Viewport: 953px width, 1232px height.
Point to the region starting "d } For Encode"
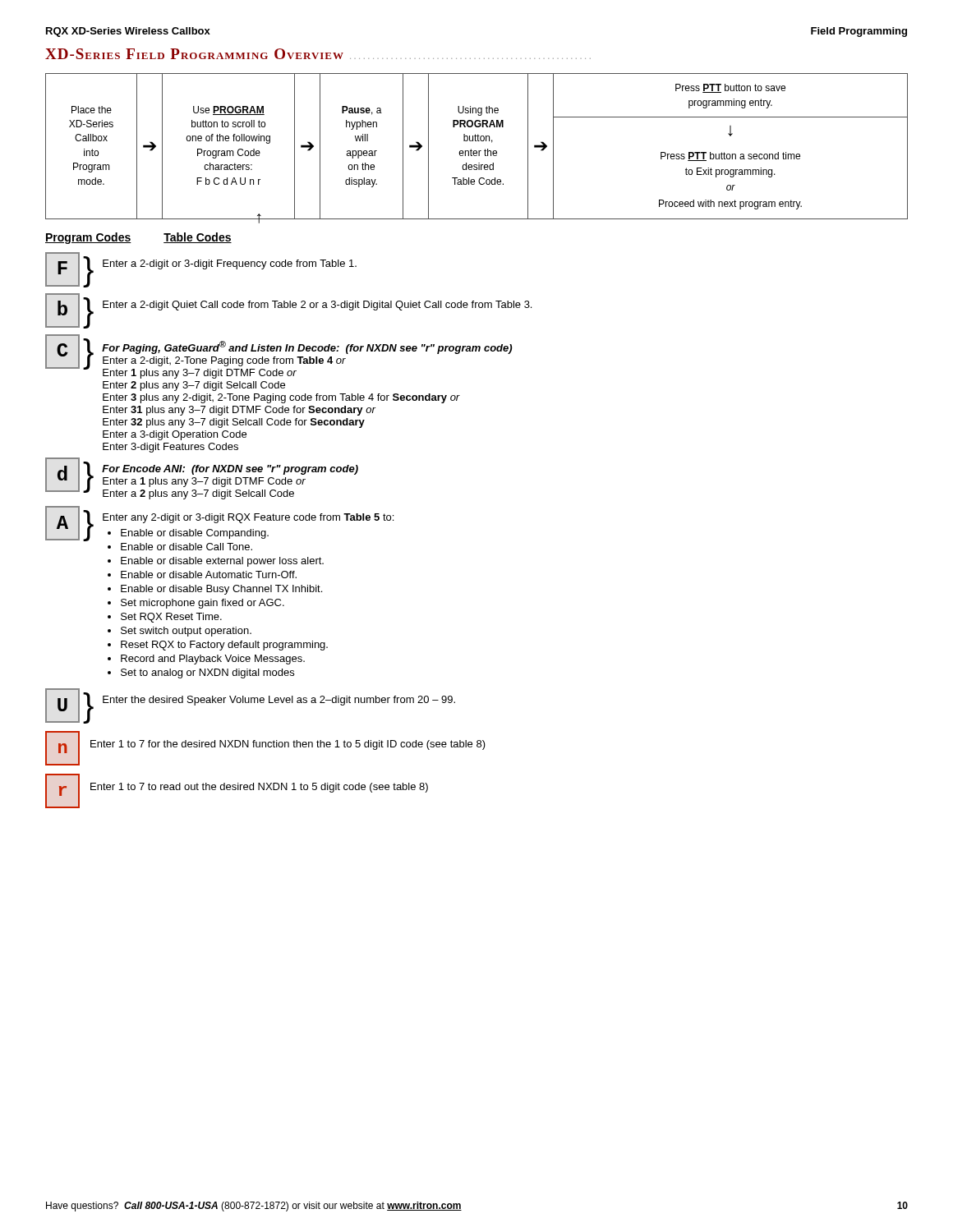202,478
